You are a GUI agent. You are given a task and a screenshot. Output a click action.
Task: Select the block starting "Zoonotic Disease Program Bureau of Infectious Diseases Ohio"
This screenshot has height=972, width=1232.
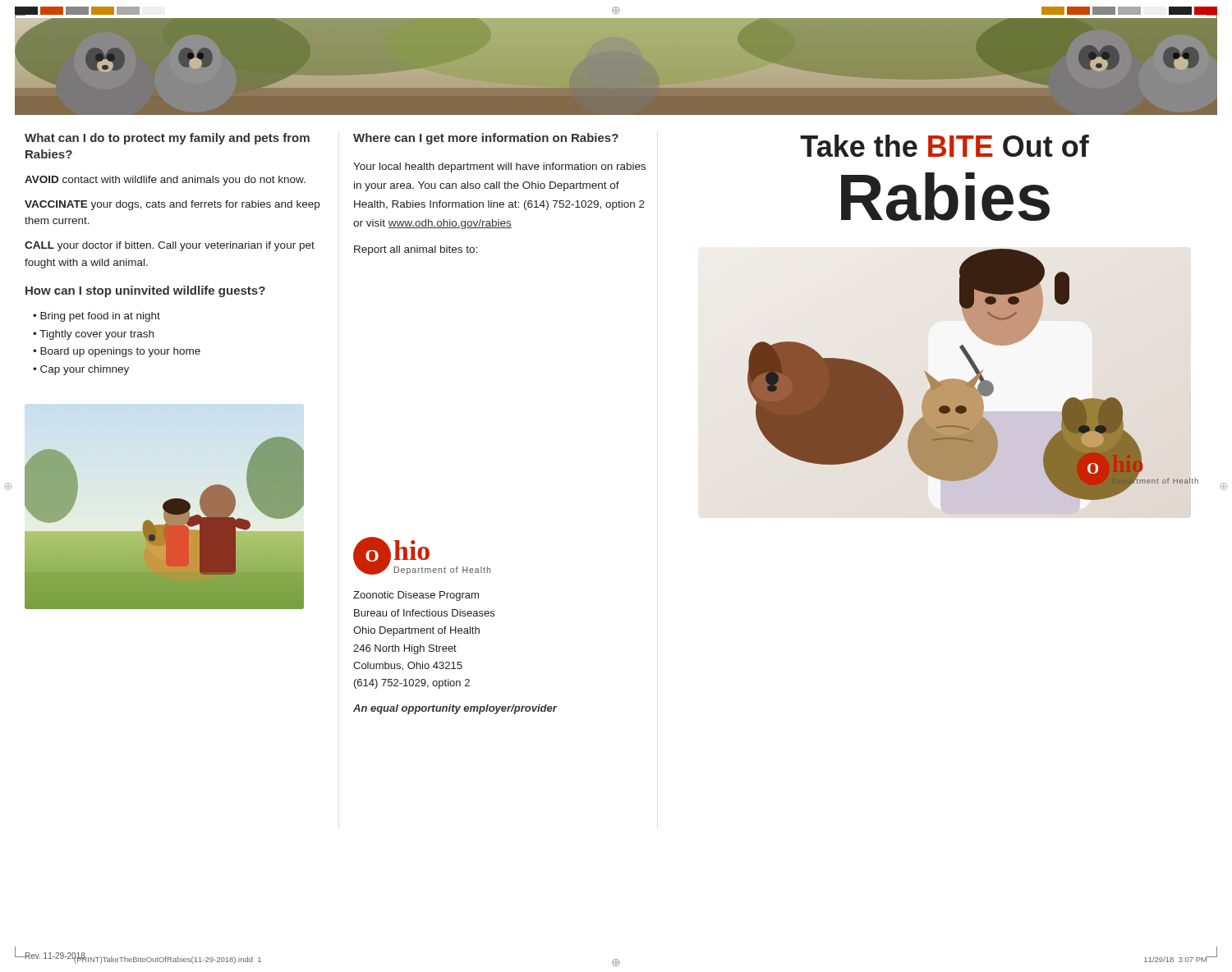click(x=424, y=639)
